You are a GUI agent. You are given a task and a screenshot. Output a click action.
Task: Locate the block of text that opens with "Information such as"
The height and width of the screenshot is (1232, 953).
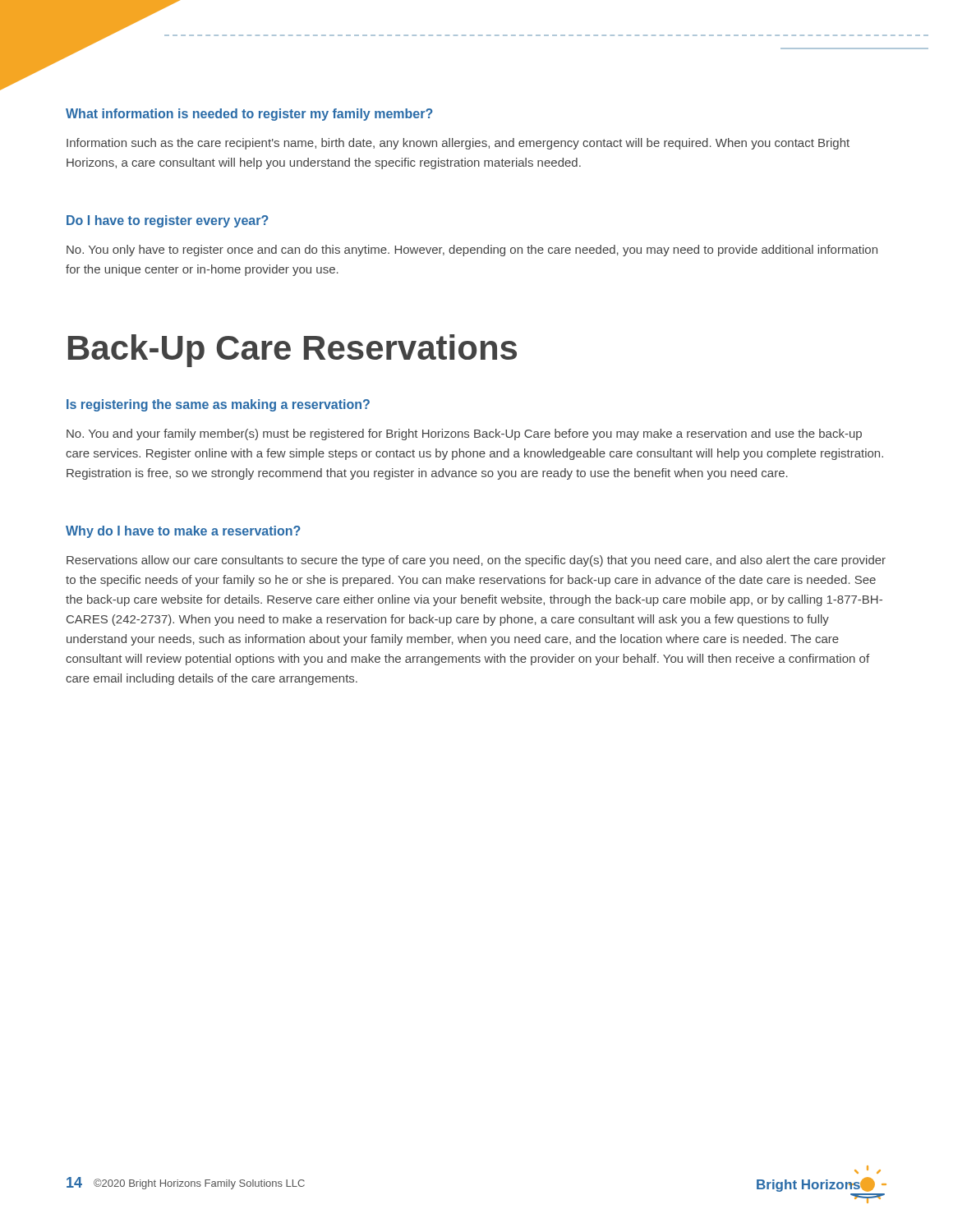(476, 153)
